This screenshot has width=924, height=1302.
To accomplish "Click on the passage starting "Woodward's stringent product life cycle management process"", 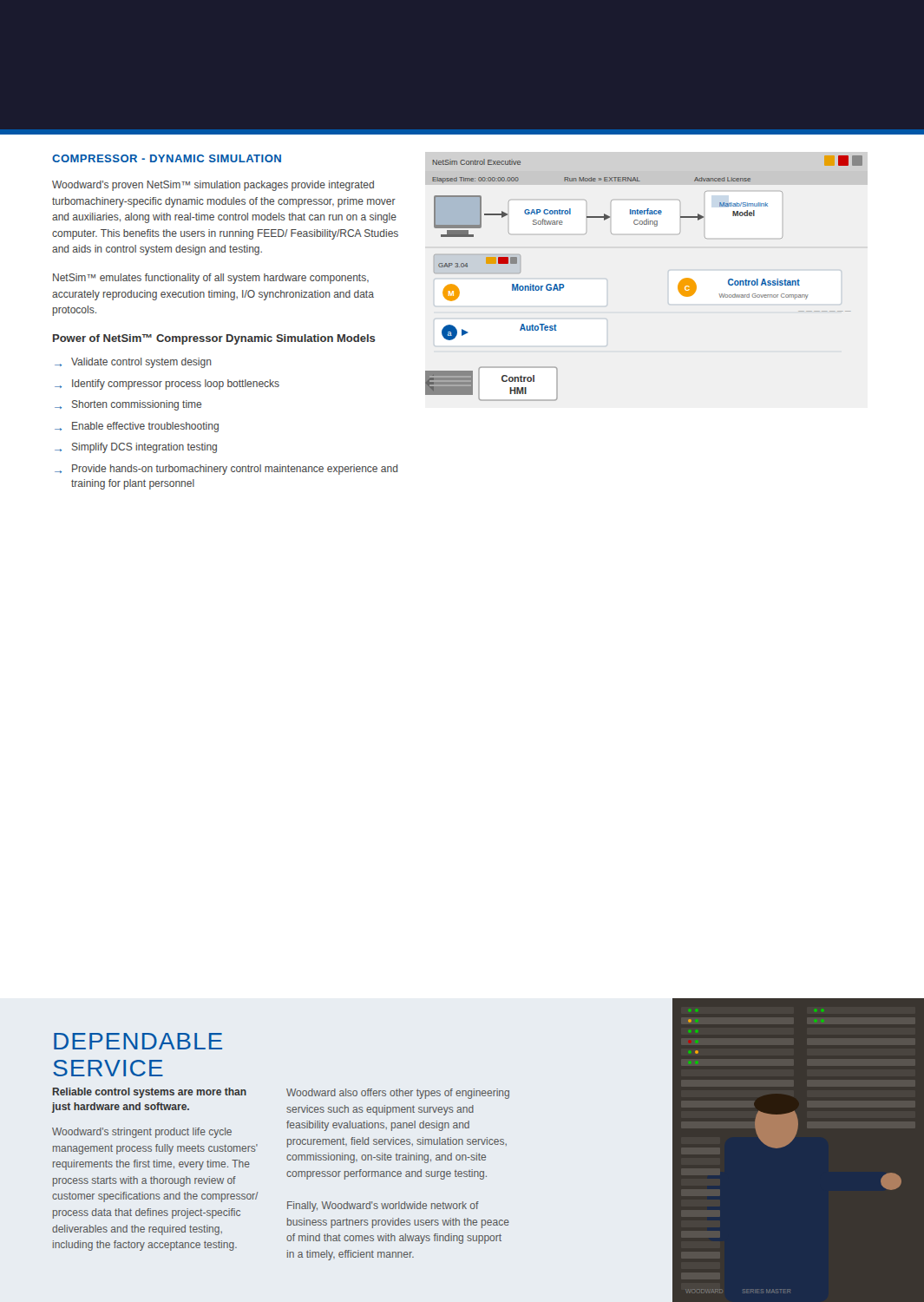I will [155, 1188].
